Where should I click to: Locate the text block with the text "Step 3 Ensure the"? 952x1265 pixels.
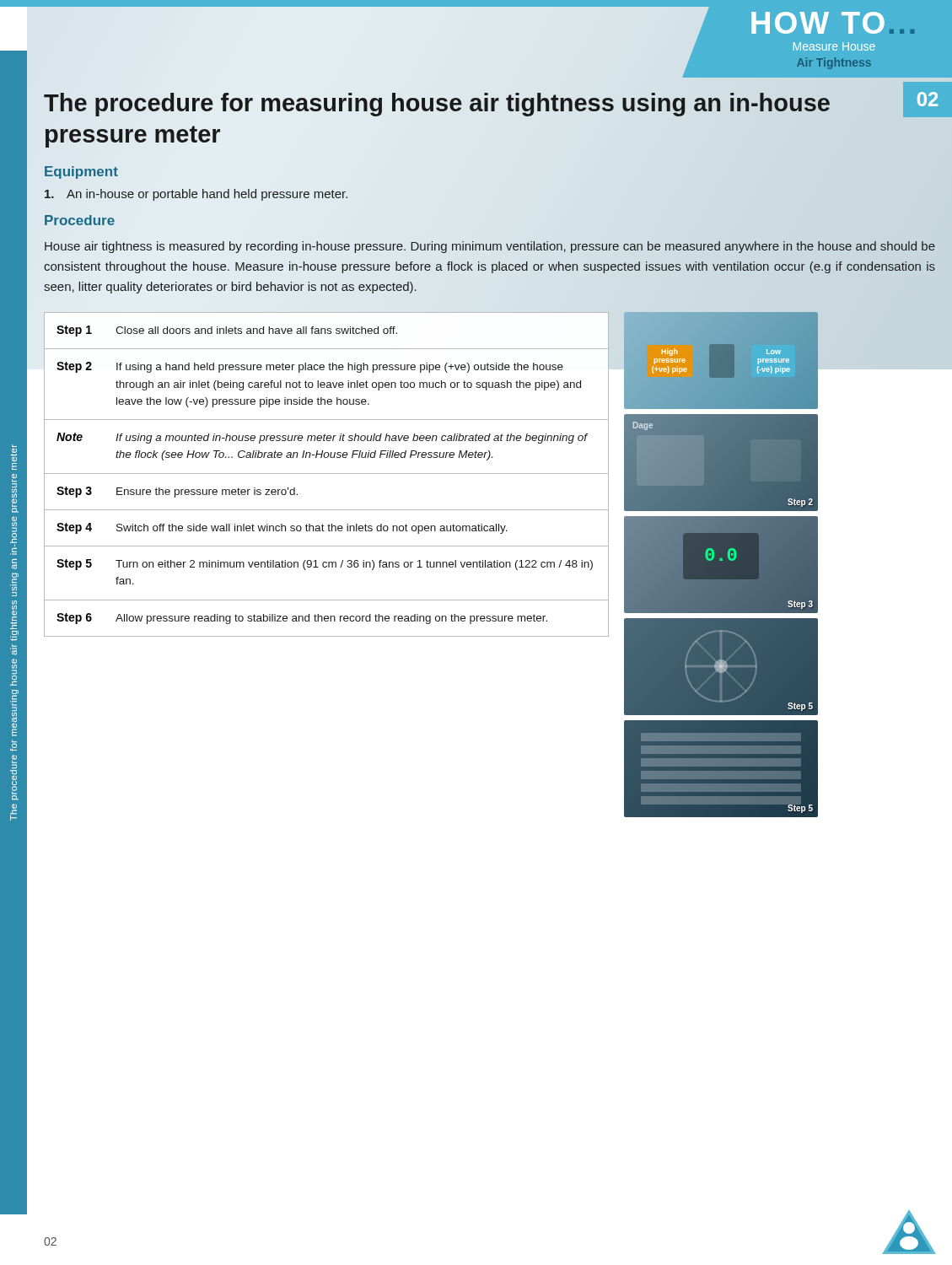coord(178,492)
